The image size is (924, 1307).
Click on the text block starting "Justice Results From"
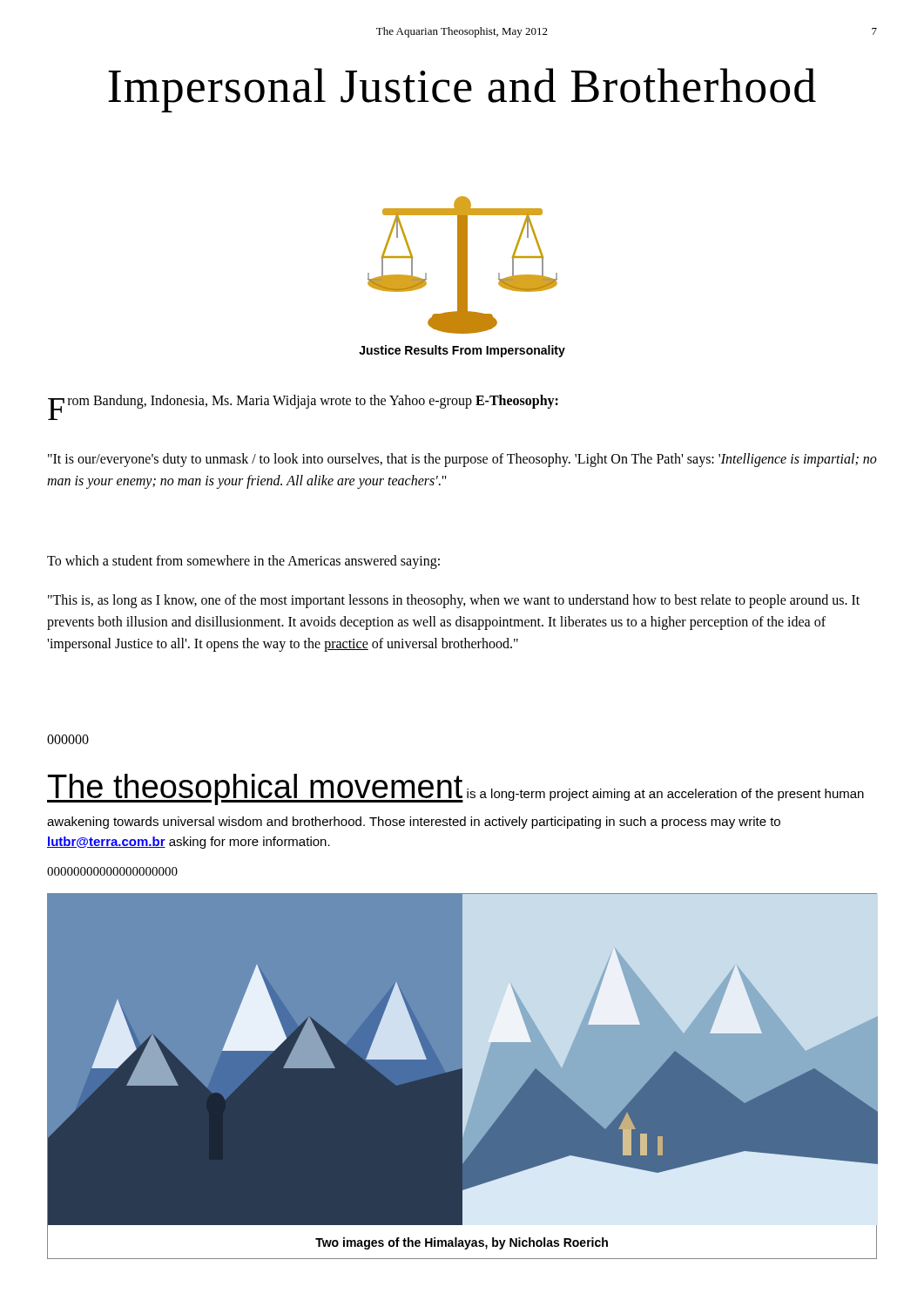tap(462, 350)
